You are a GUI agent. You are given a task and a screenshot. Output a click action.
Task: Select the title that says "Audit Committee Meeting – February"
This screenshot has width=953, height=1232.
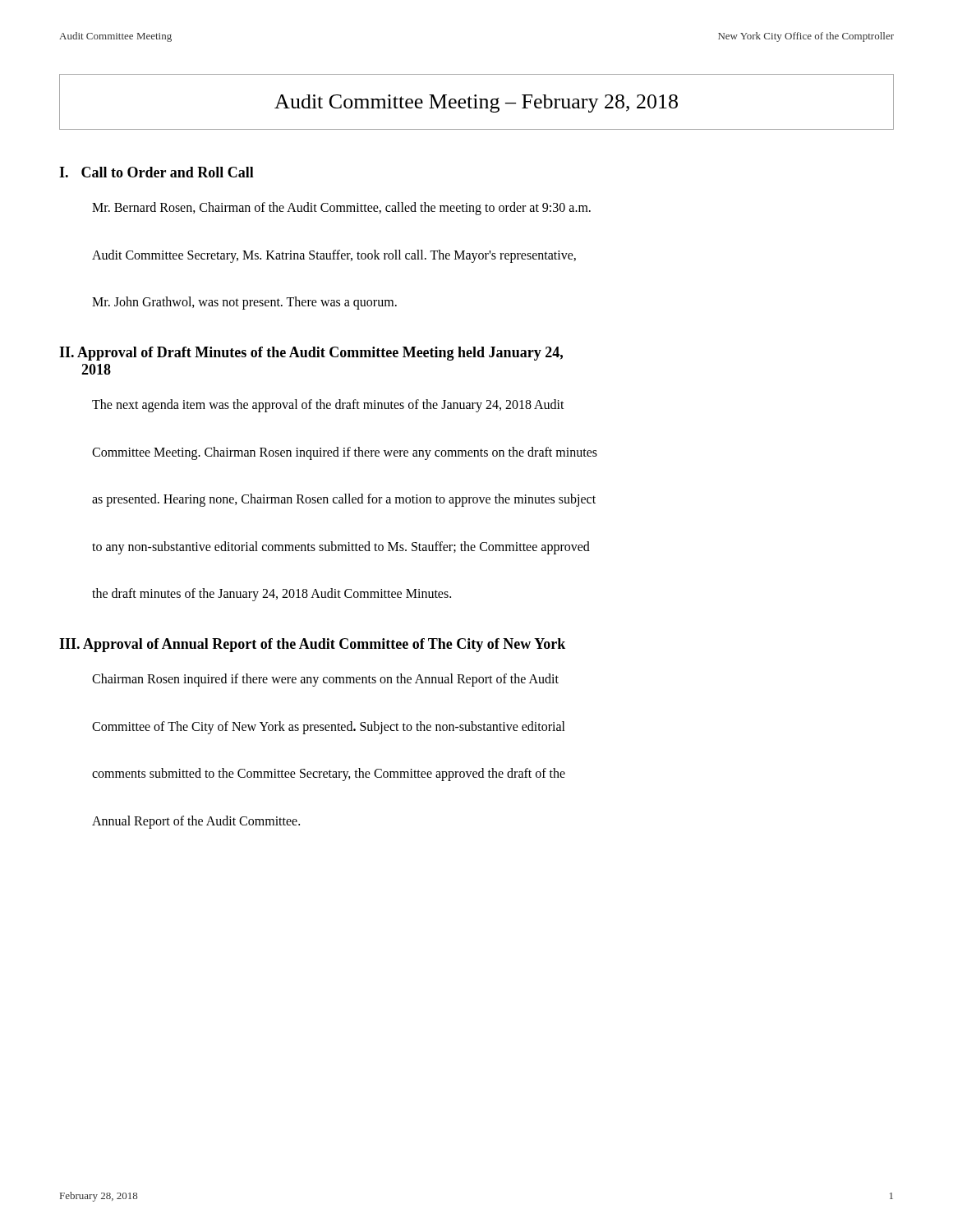click(x=476, y=101)
